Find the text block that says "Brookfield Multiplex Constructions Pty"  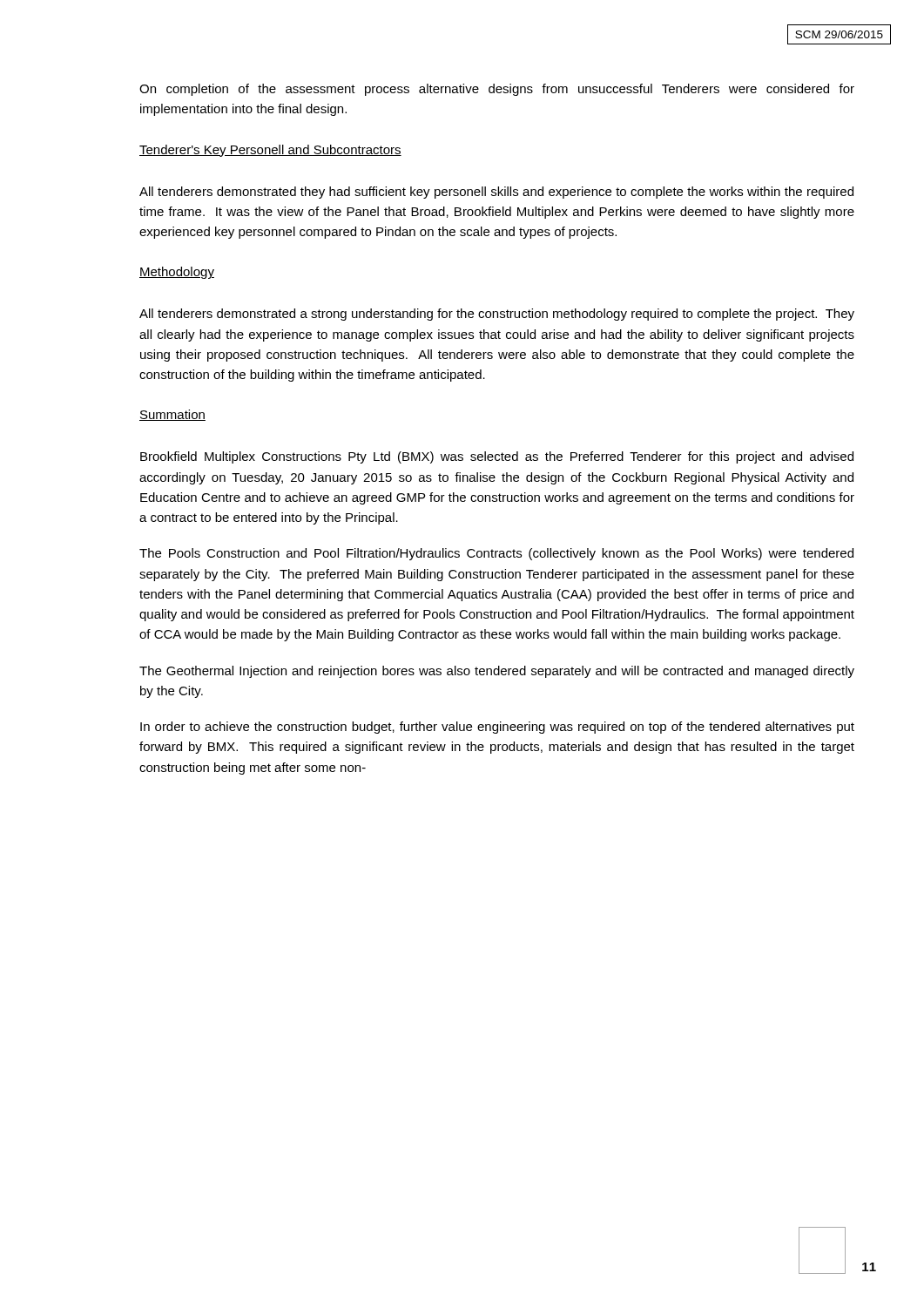pos(497,487)
